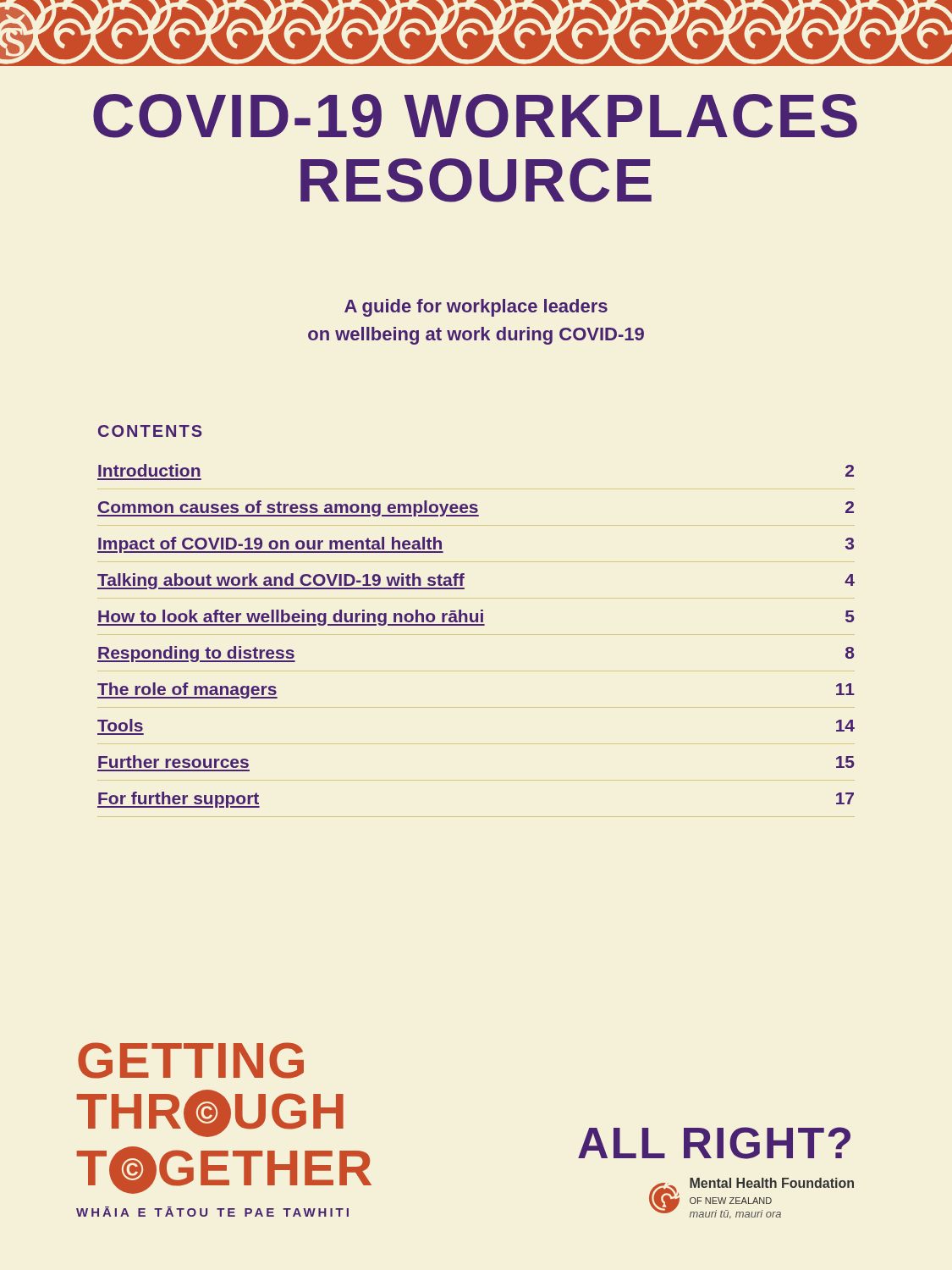Find the text block with the text "A guide for workplace leaderson wellbeing at work"
The height and width of the screenshot is (1270, 952).
pos(476,320)
